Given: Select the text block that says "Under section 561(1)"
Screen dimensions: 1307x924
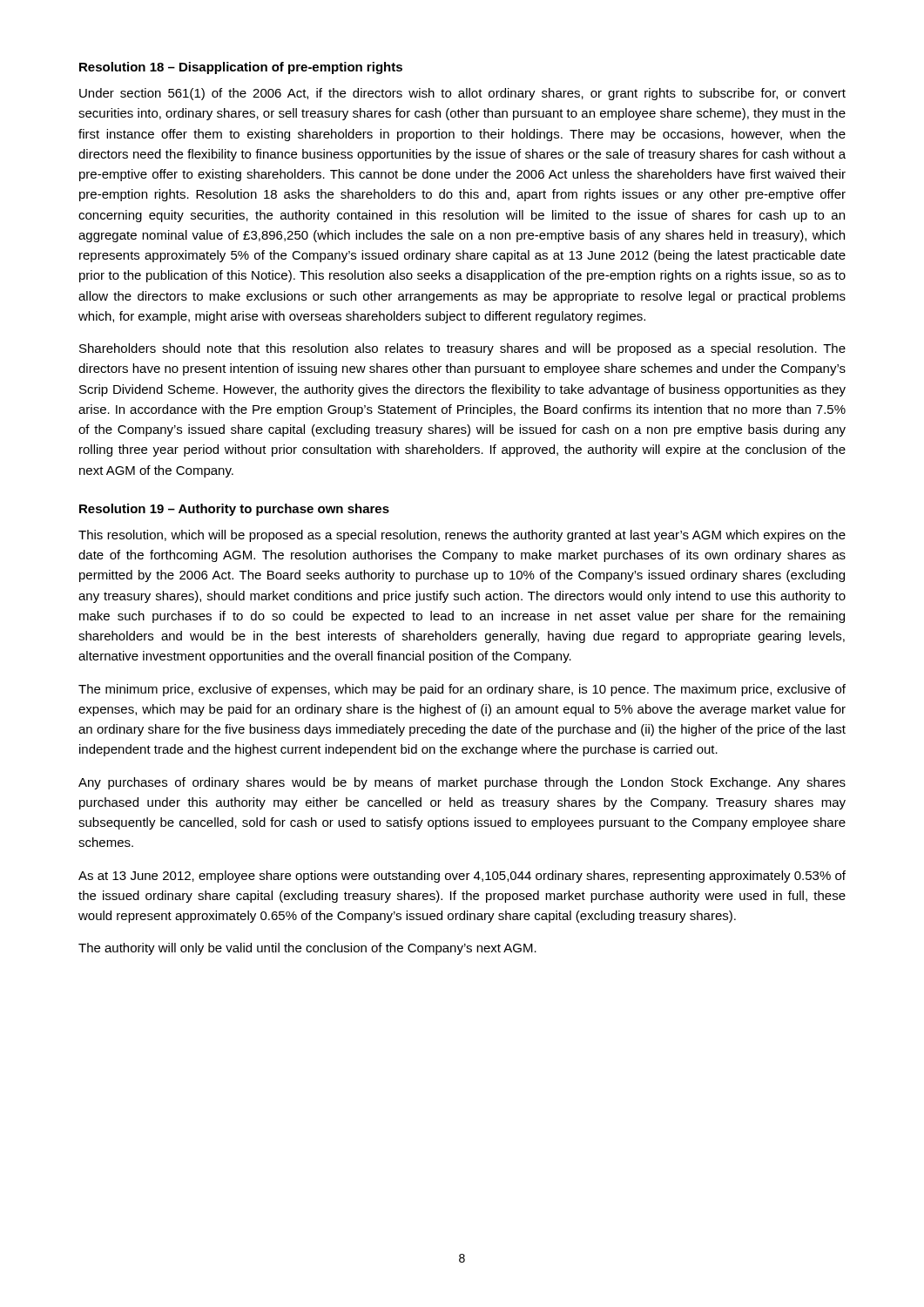Looking at the screenshot, I should (462, 204).
